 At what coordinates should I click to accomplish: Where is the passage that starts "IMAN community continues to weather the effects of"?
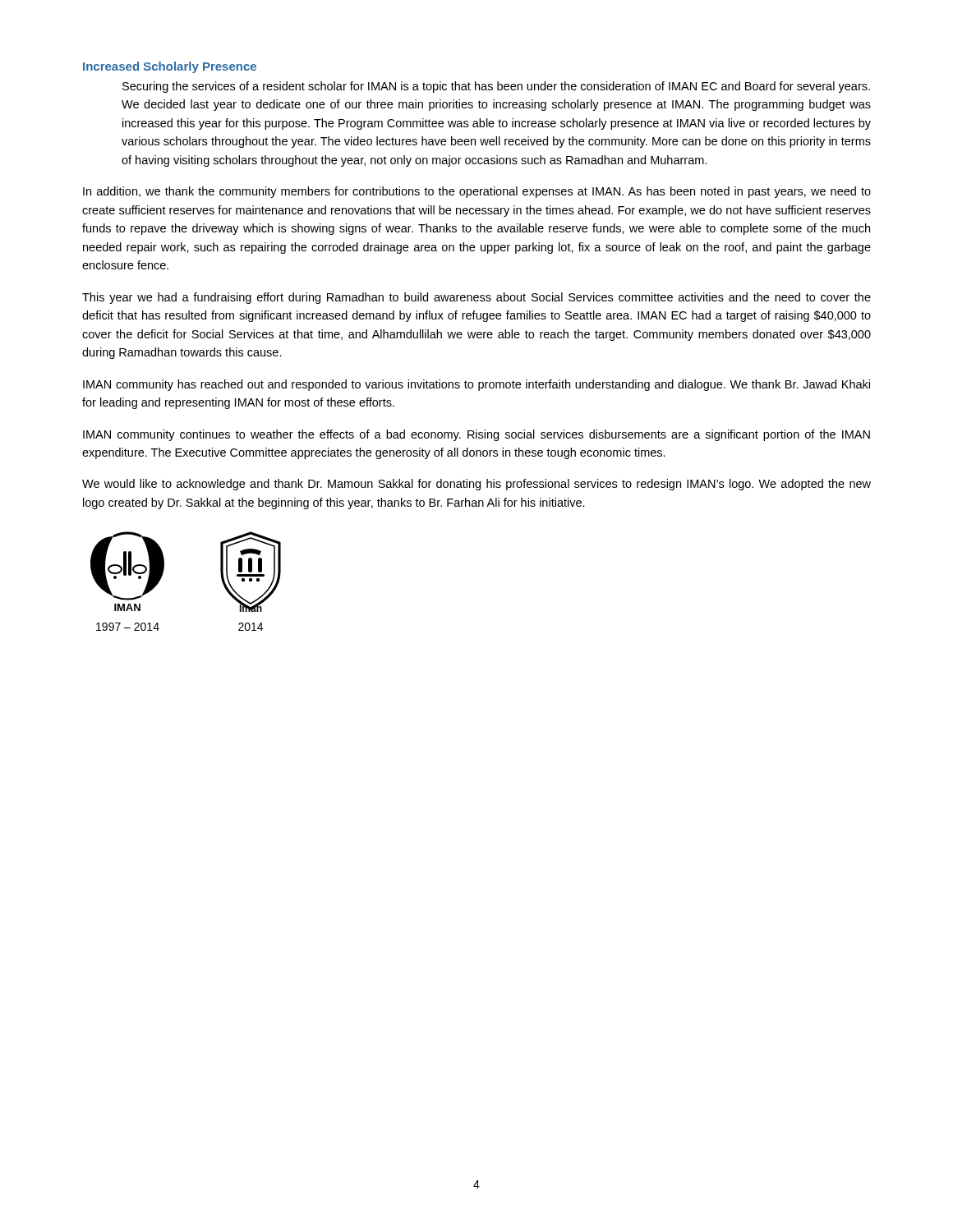click(476, 443)
